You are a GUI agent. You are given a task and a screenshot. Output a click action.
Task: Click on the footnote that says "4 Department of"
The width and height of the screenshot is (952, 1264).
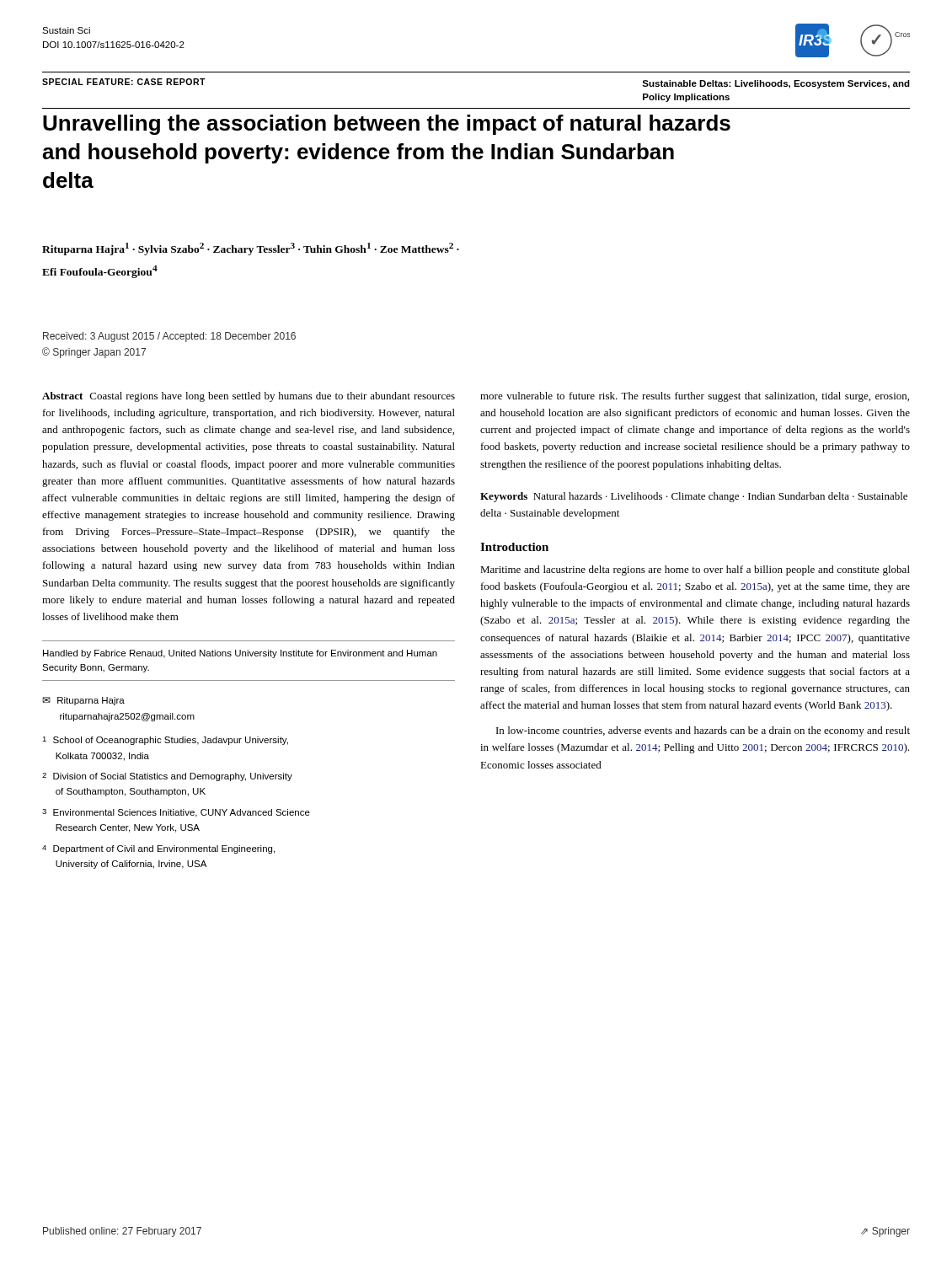(x=159, y=856)
